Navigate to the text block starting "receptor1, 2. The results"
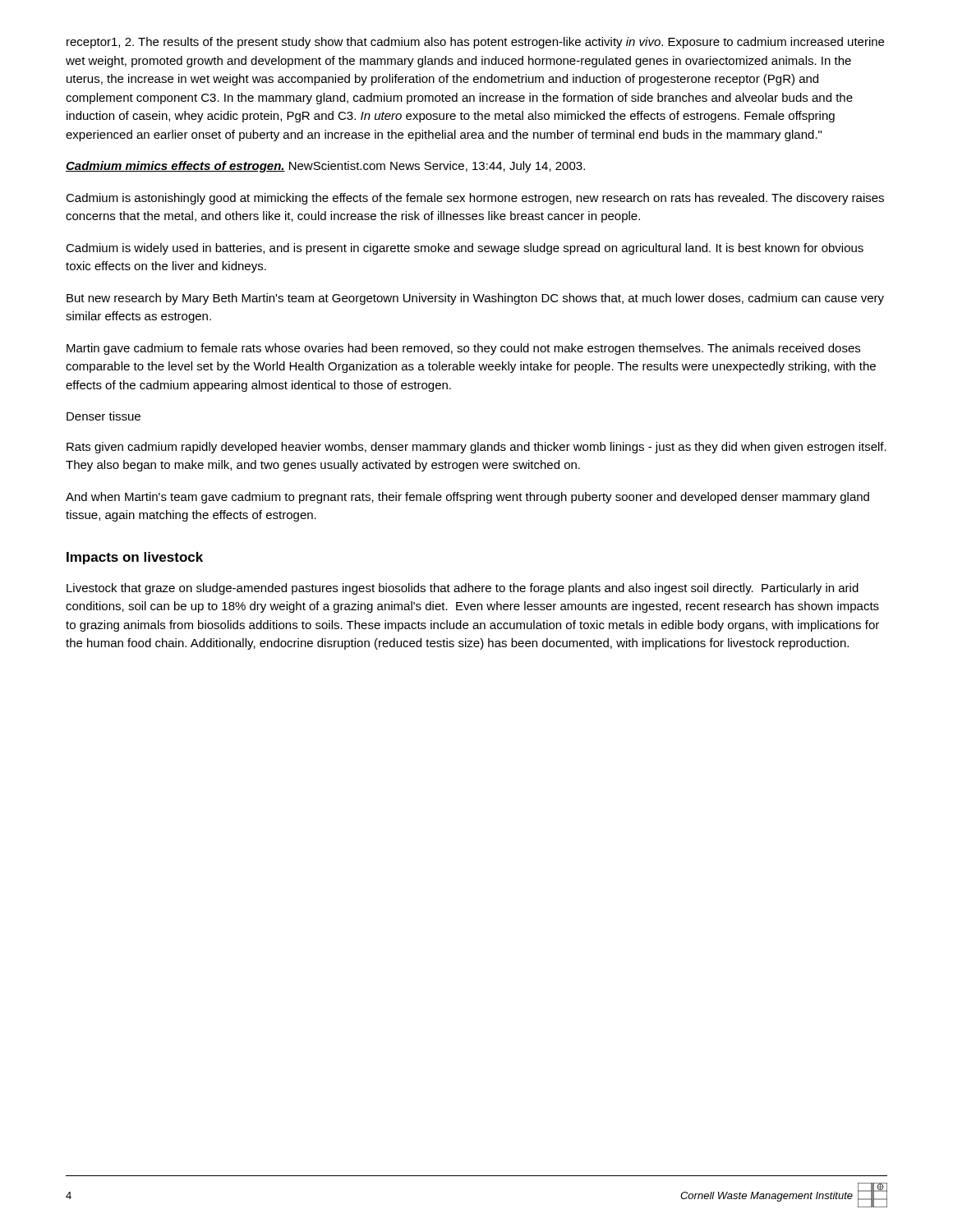Viewport: 953px width, 1232px height. pos(475,88)
